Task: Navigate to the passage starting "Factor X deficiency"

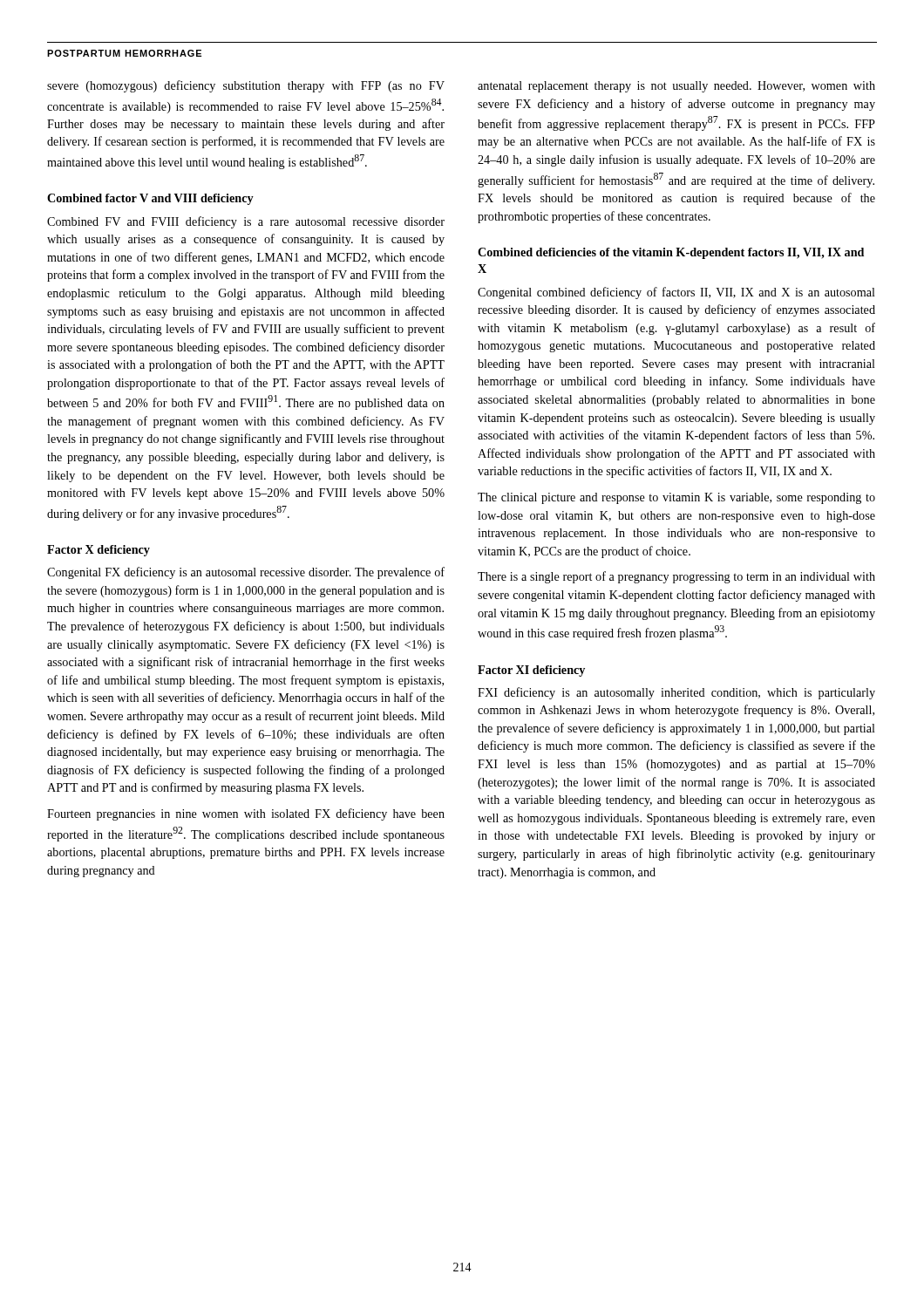Action: coord(98,549)
